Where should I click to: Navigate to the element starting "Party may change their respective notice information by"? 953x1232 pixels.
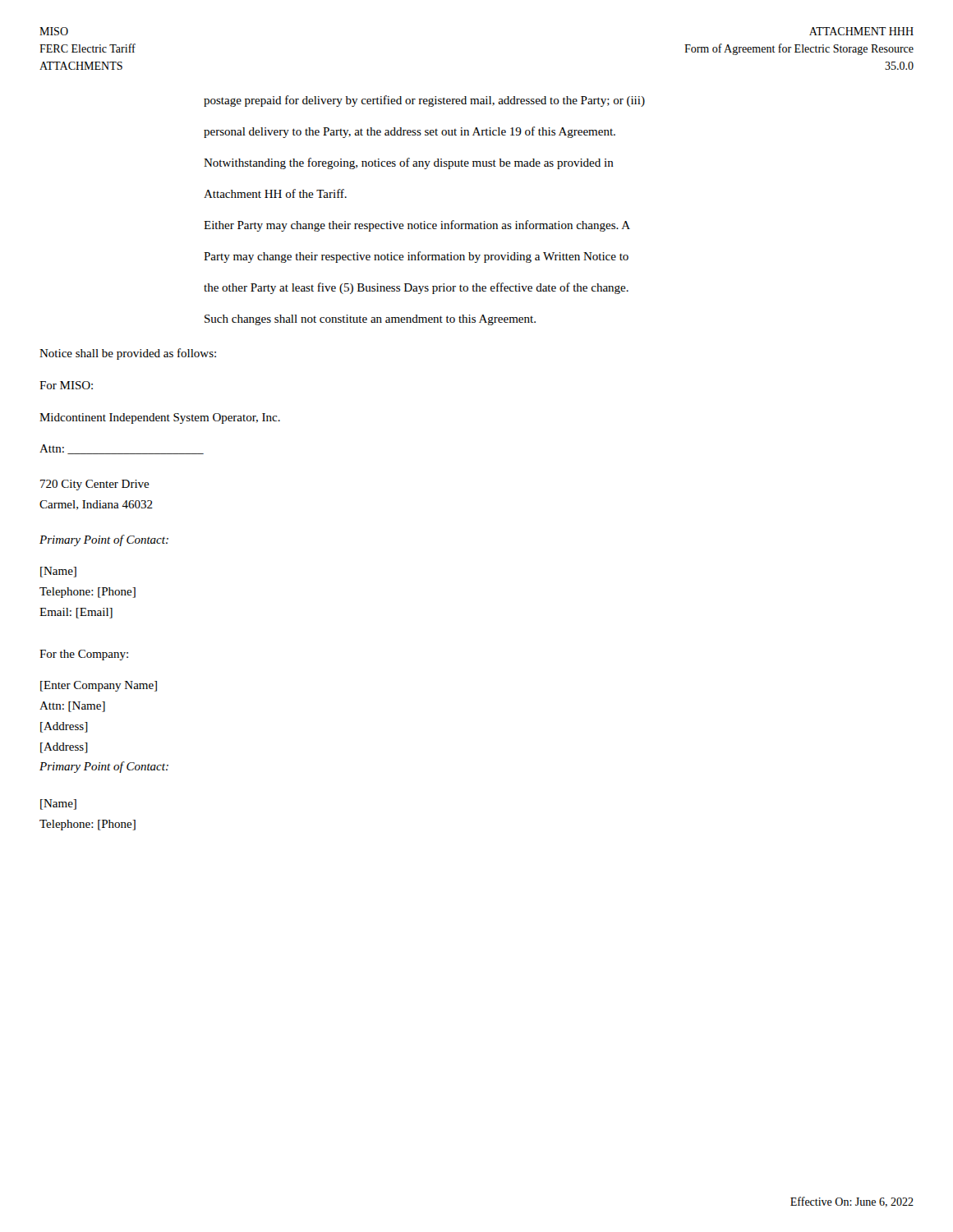(x=559, y=256)
